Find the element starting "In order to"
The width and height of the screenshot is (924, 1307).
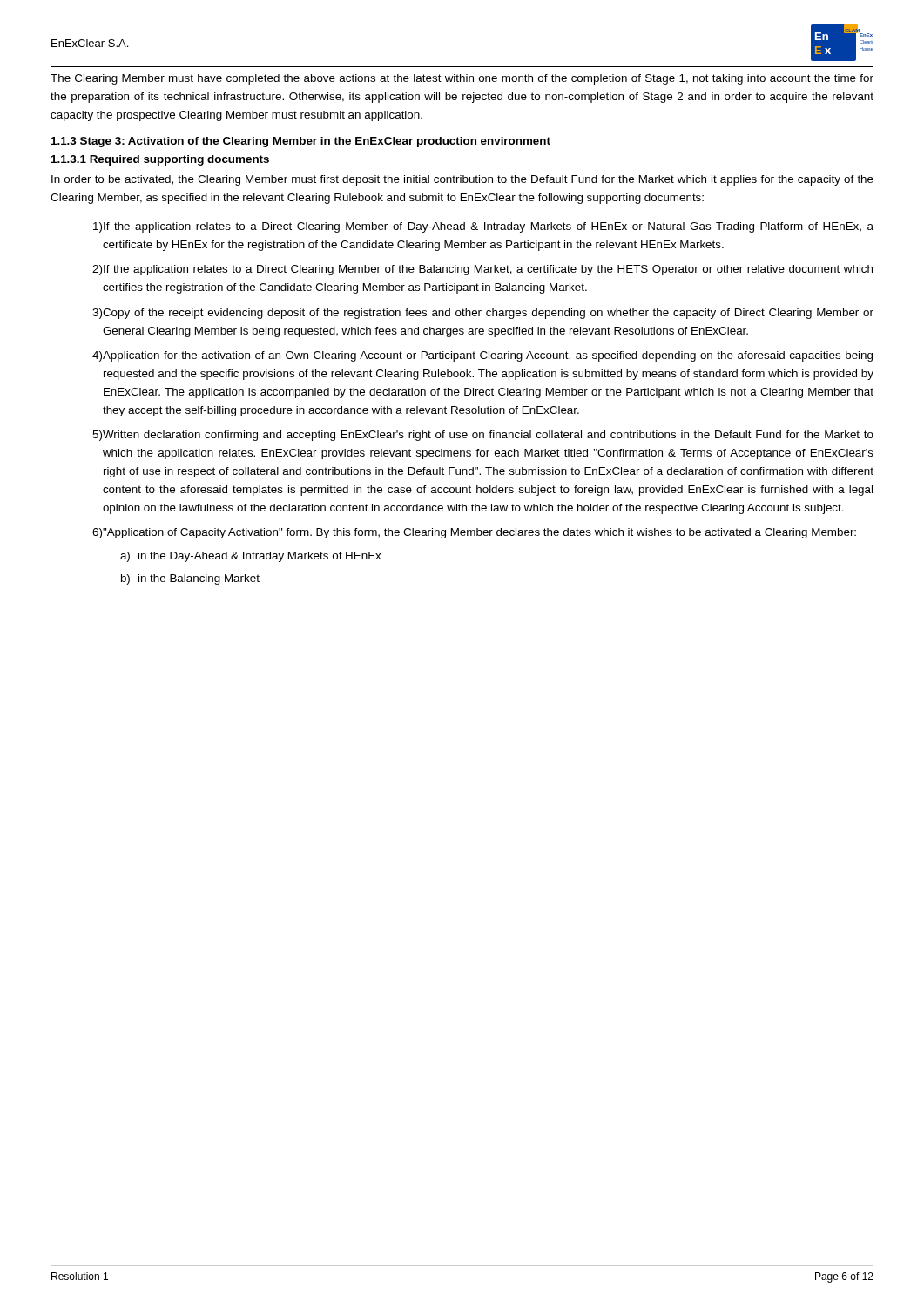tap(462, 188)
